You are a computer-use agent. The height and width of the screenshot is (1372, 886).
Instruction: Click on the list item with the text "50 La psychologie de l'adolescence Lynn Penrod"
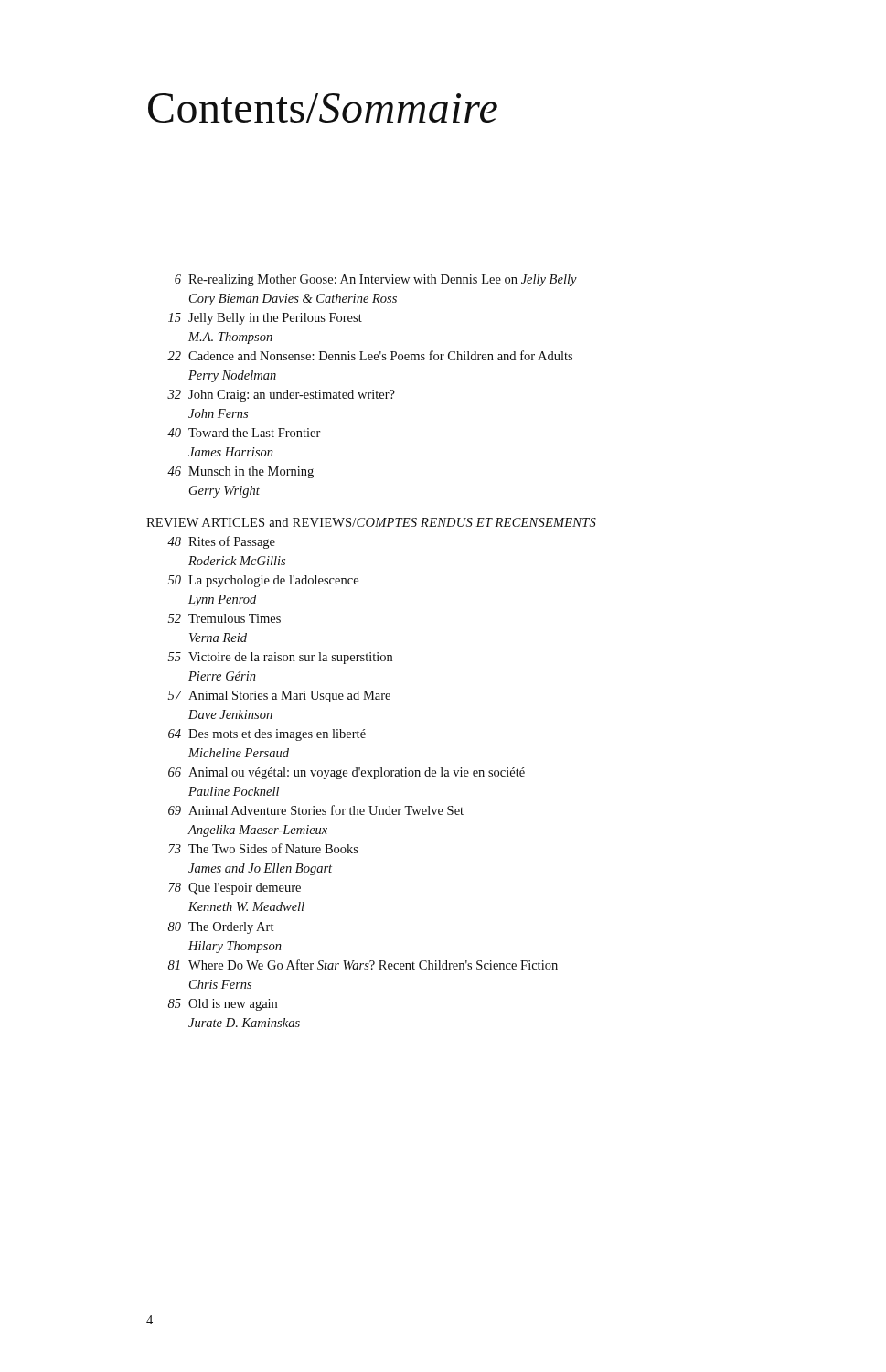(263, 581)
